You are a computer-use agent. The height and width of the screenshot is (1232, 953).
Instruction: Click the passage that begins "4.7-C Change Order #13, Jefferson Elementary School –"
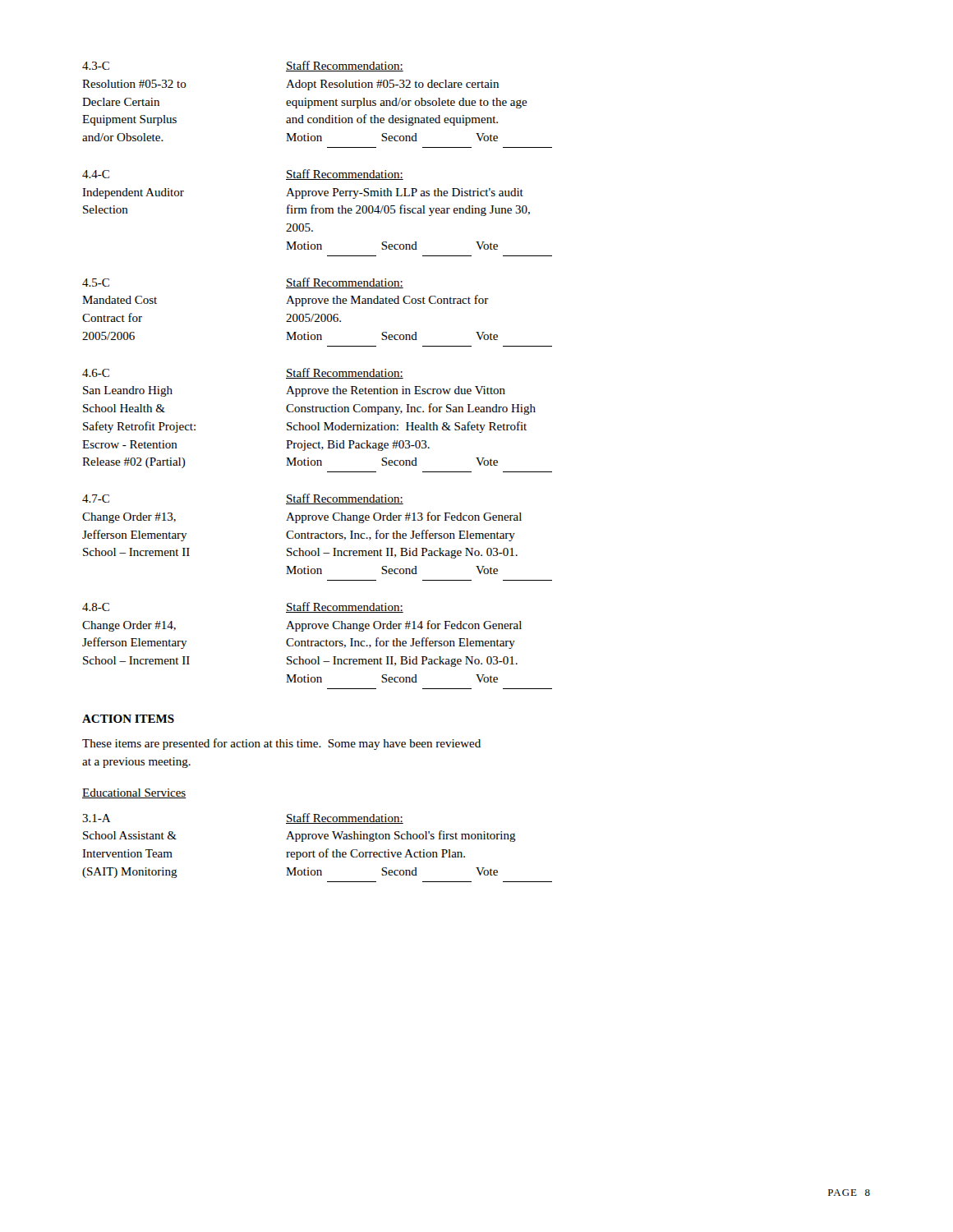pos(476,535)
